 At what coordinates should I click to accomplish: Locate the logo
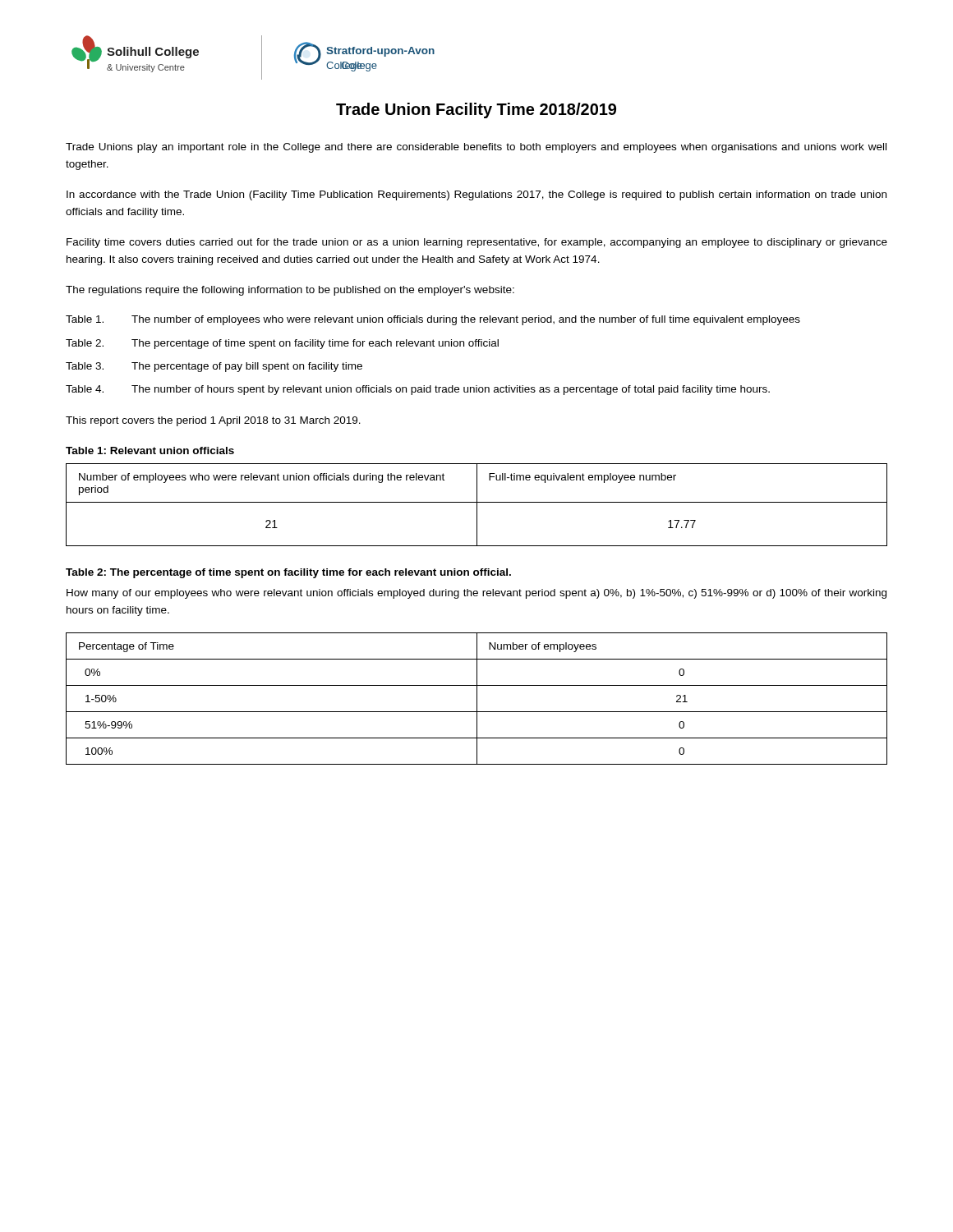(x=476, y=58)
